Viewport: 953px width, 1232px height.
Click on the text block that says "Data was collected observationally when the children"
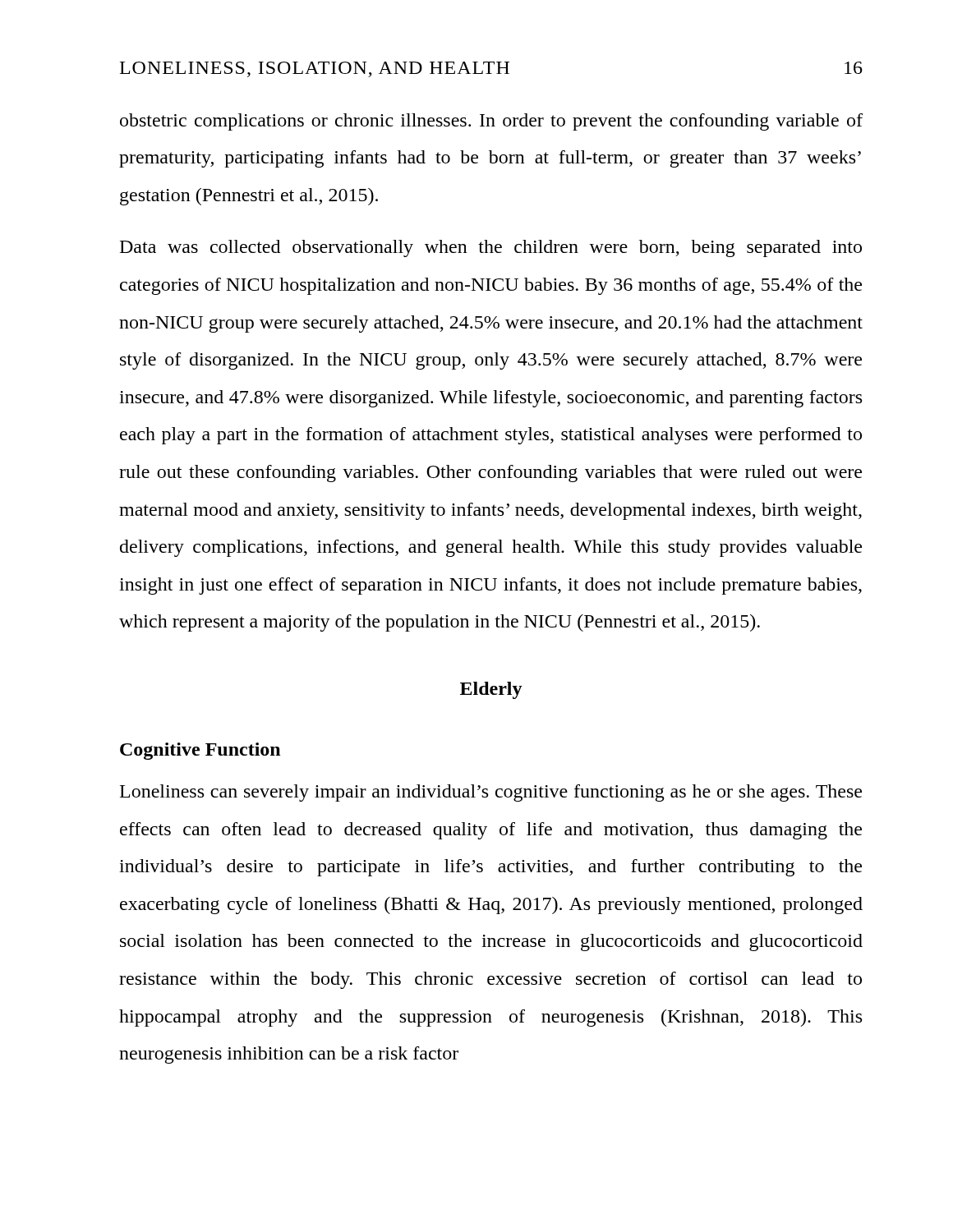pyautogui.click(x=491, y=435)
